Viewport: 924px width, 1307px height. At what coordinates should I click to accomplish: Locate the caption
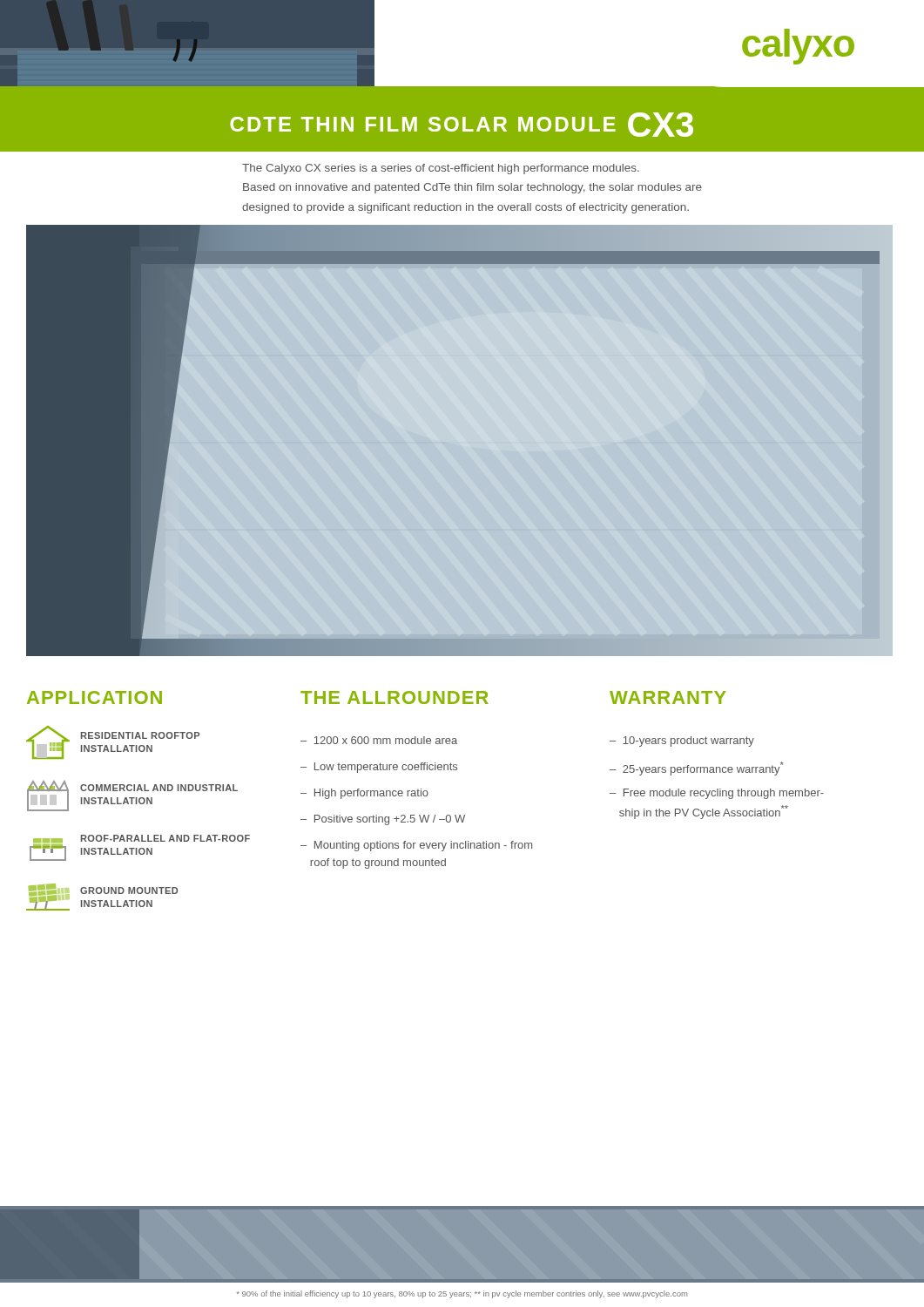point(42,105)
